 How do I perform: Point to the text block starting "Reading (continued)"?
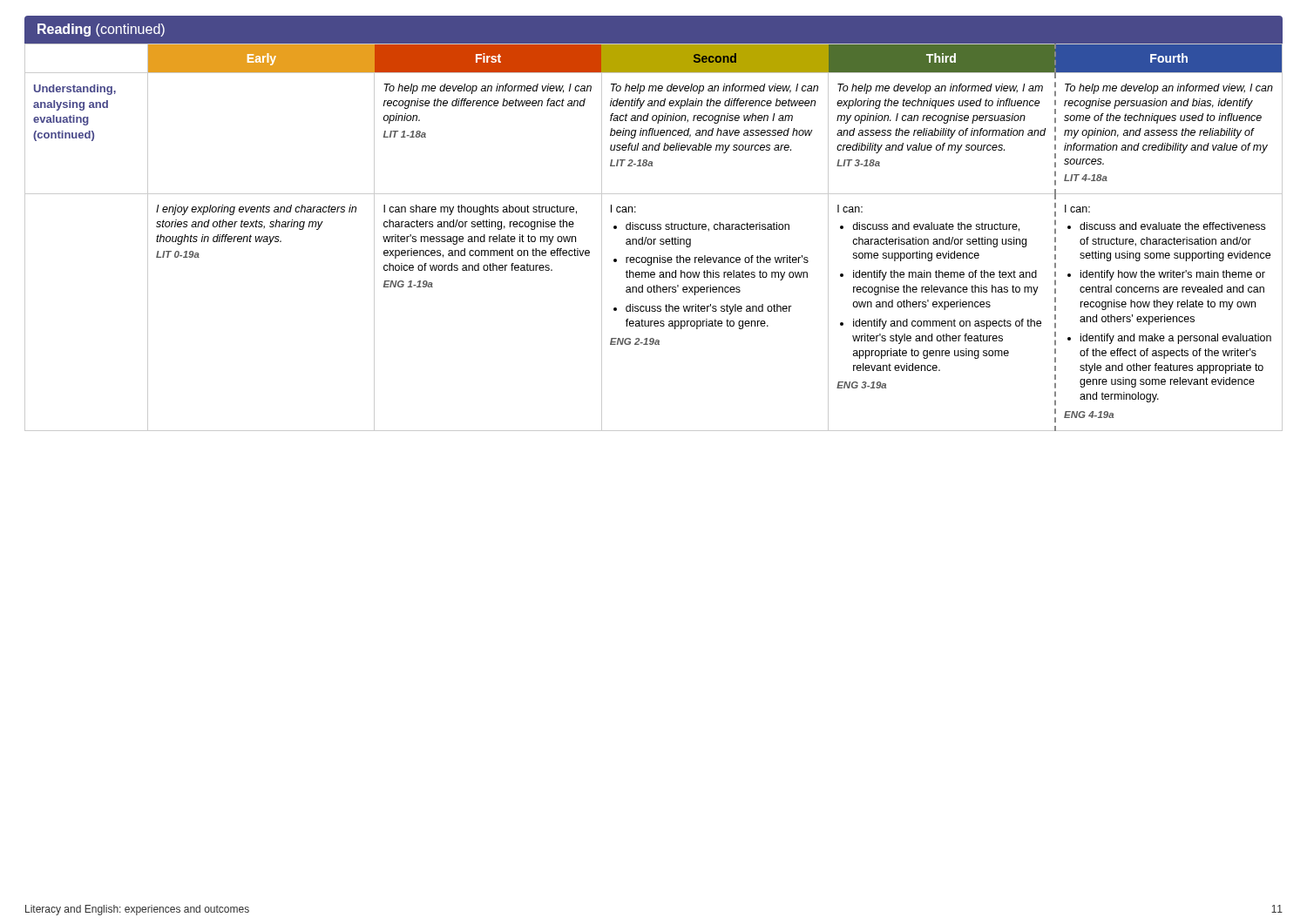(101, 29)
